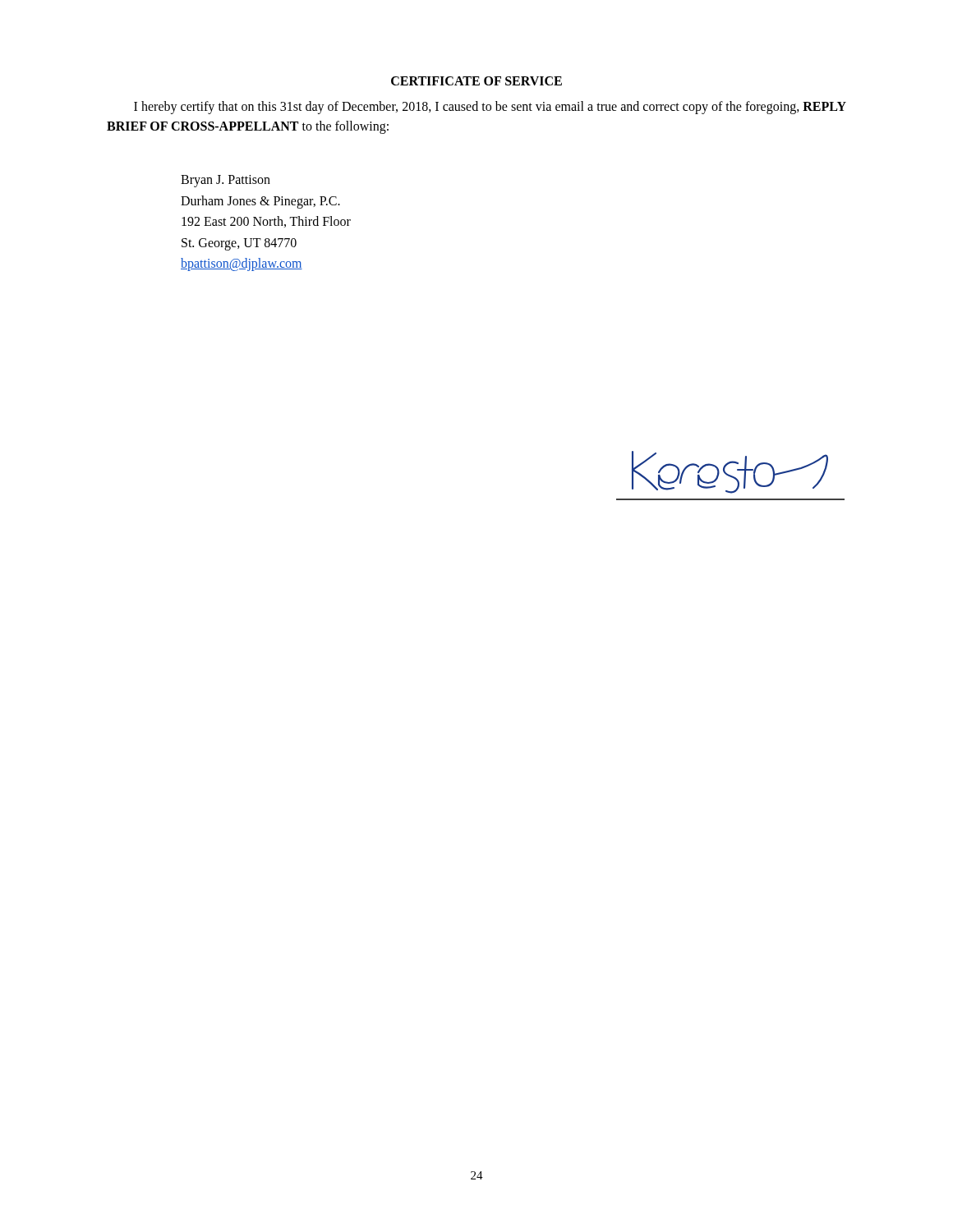The image size is (953, 1232).
Task: Point to the passage starting "I hereby certify that on"
Action: click(476, 116)
